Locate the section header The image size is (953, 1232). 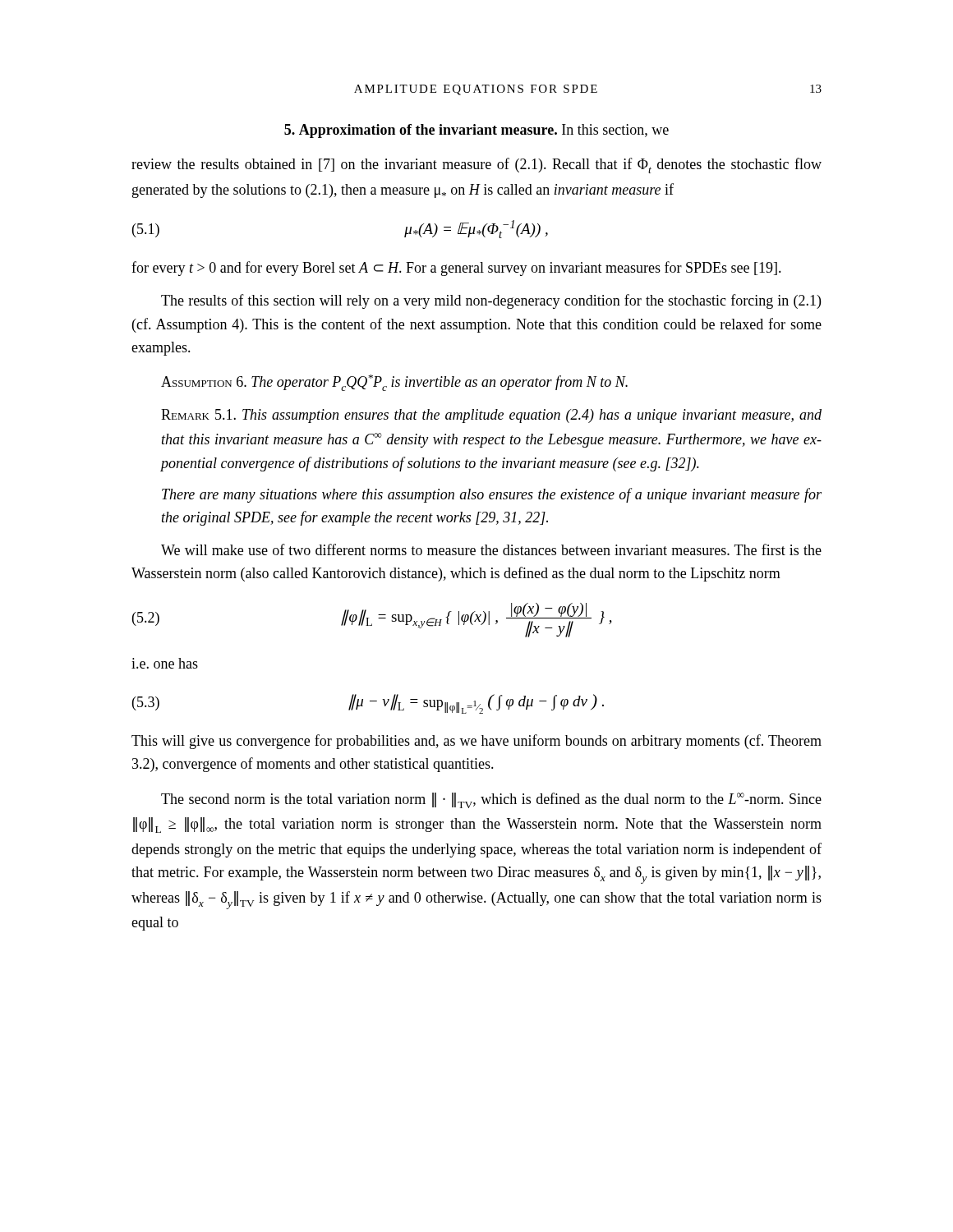[476, 130]
